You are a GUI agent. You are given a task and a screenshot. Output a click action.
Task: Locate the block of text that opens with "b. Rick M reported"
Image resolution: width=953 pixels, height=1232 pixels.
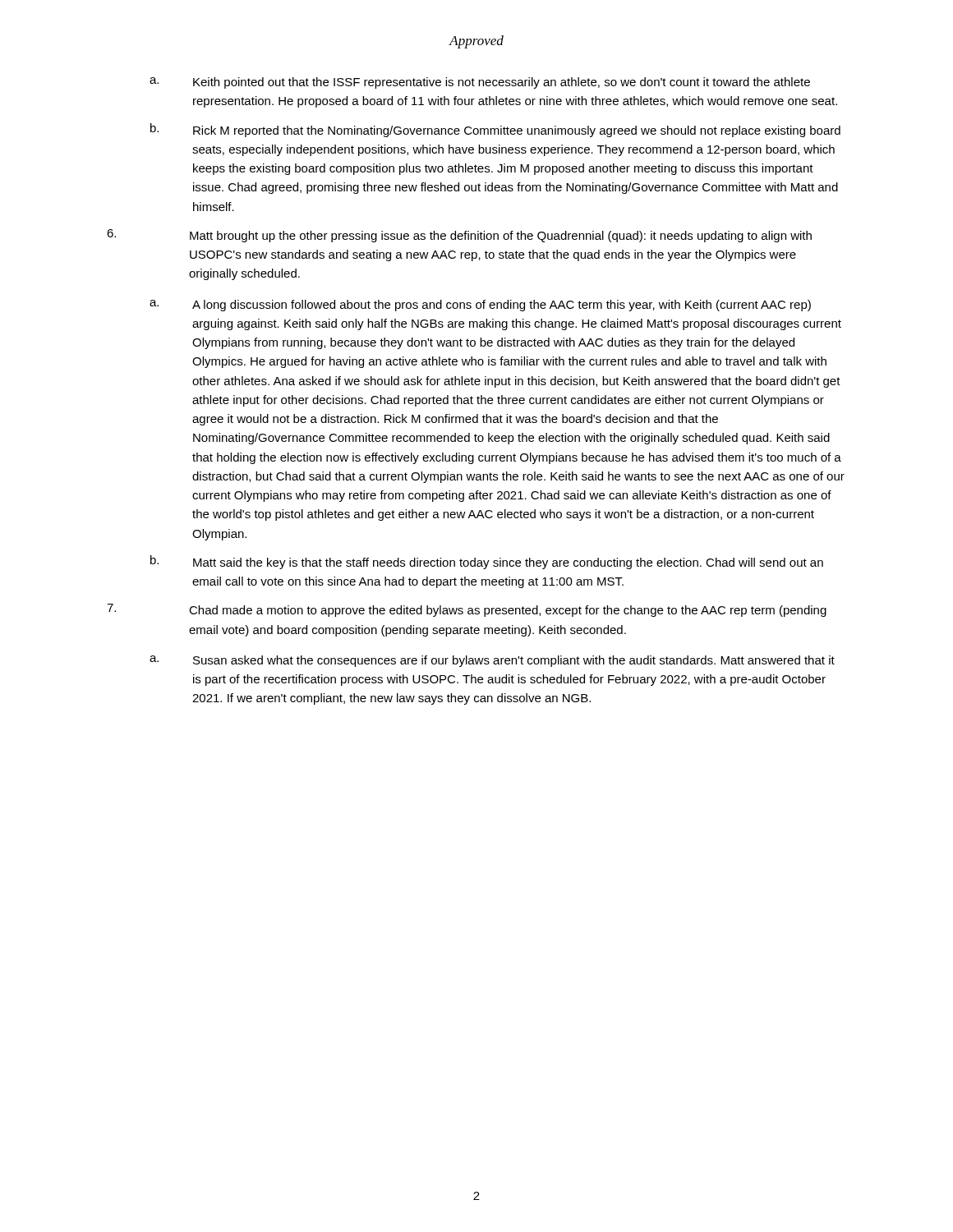tap(498, 168)
